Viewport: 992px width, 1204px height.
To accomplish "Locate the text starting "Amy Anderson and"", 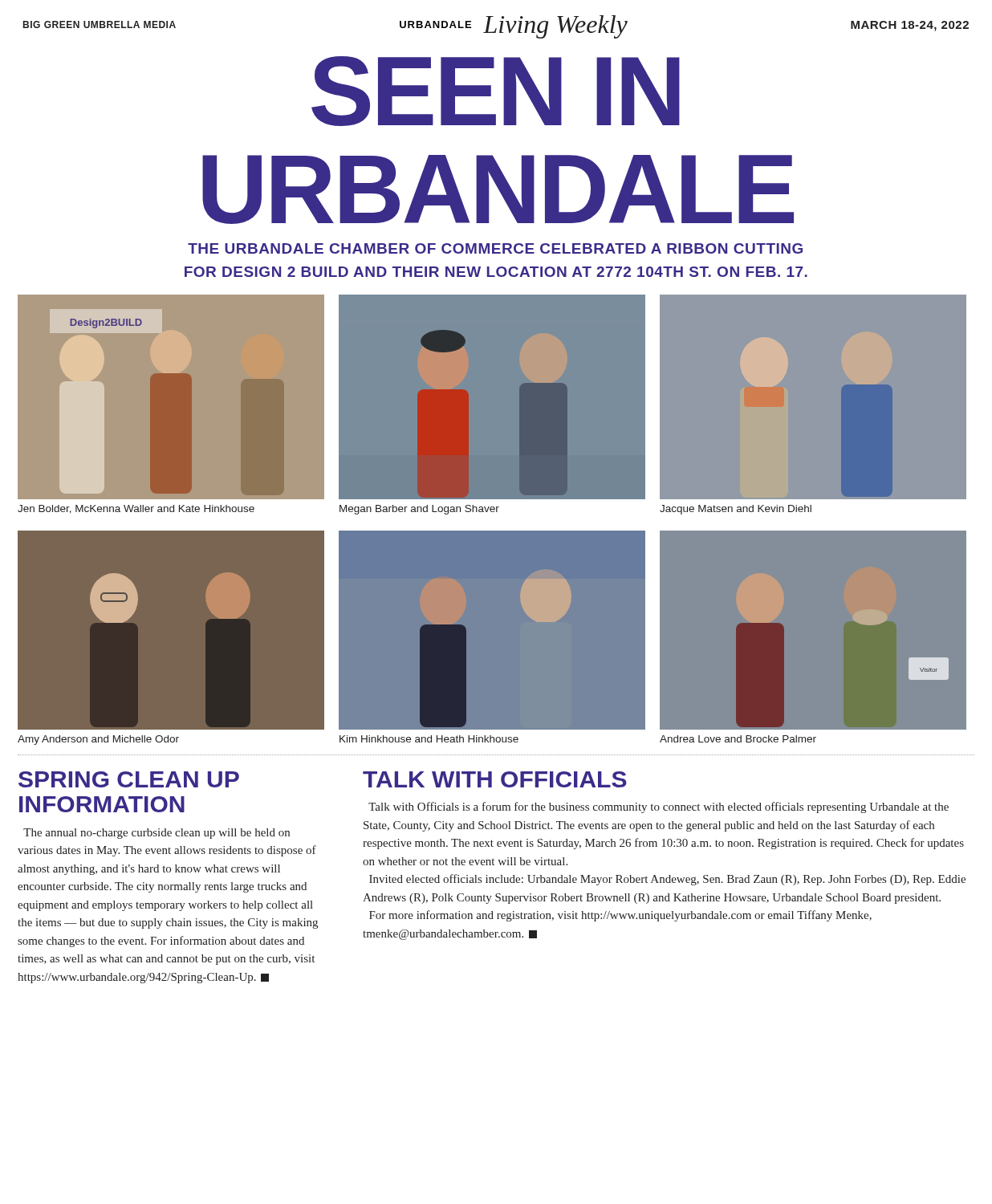I will coord(98,739).
